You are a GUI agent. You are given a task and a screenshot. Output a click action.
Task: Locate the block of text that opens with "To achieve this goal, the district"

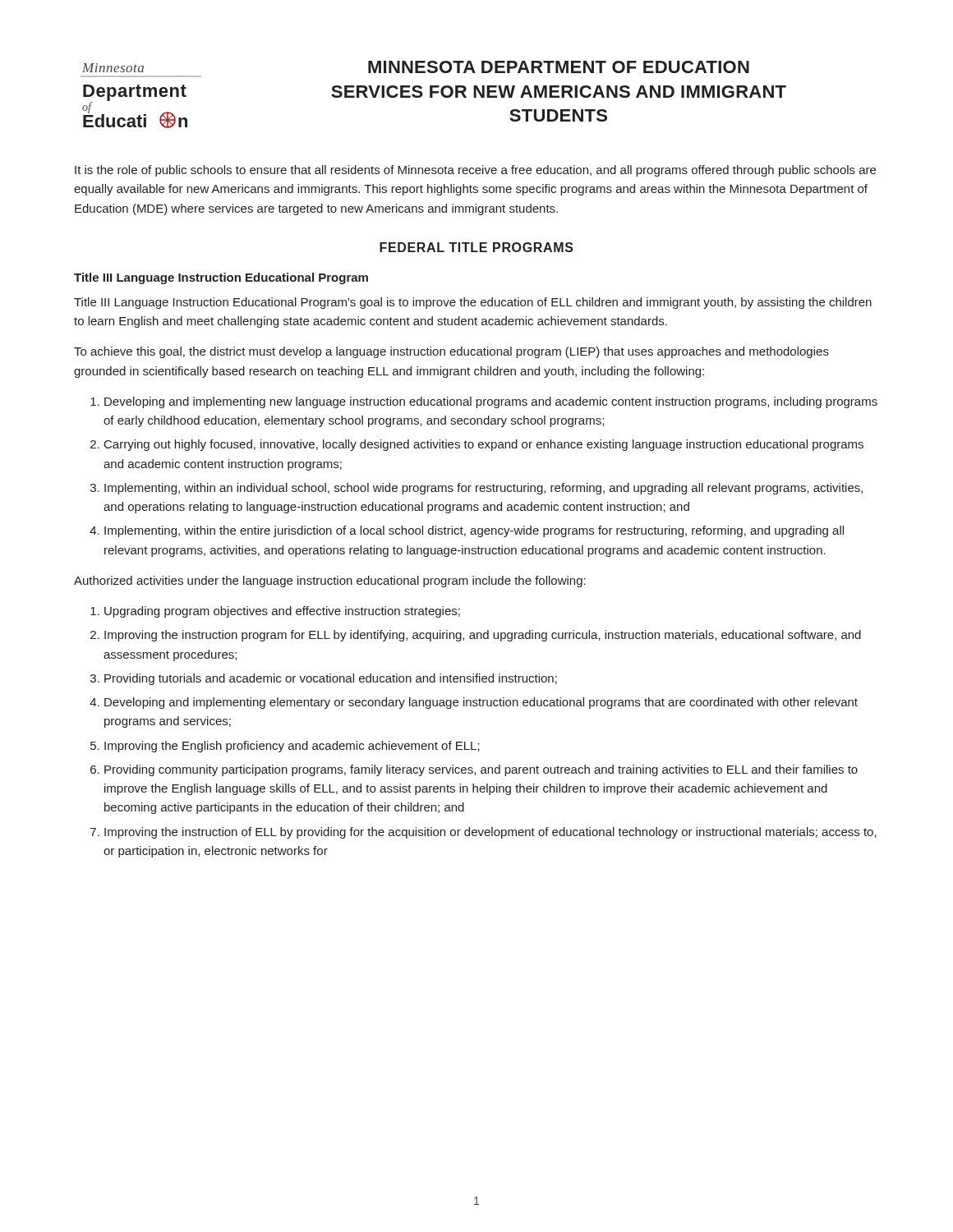(451, 361)
